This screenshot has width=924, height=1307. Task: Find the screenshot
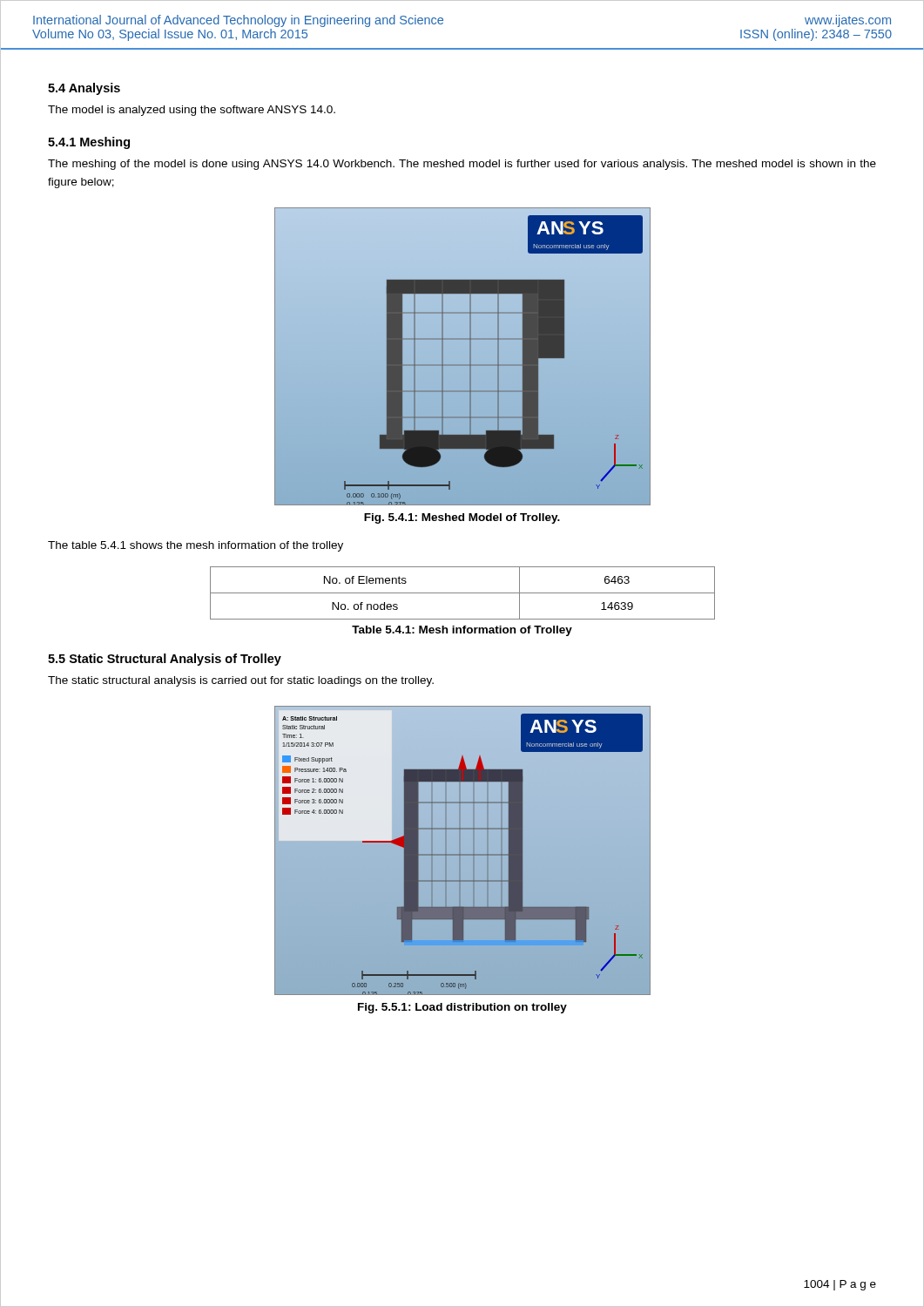(x=462, y=850)
